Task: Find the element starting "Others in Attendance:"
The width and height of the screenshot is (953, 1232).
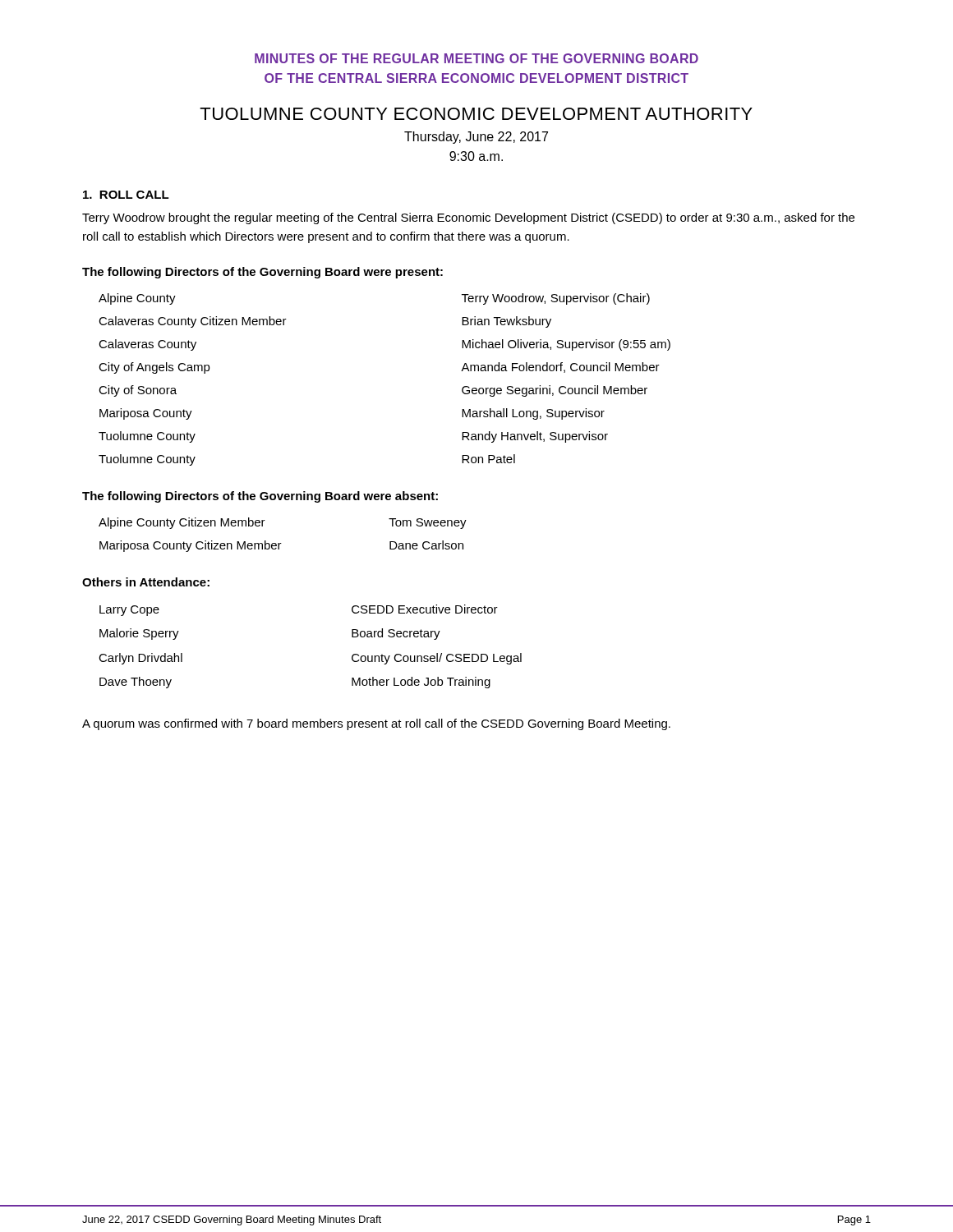Action: (x=146, y=582)
